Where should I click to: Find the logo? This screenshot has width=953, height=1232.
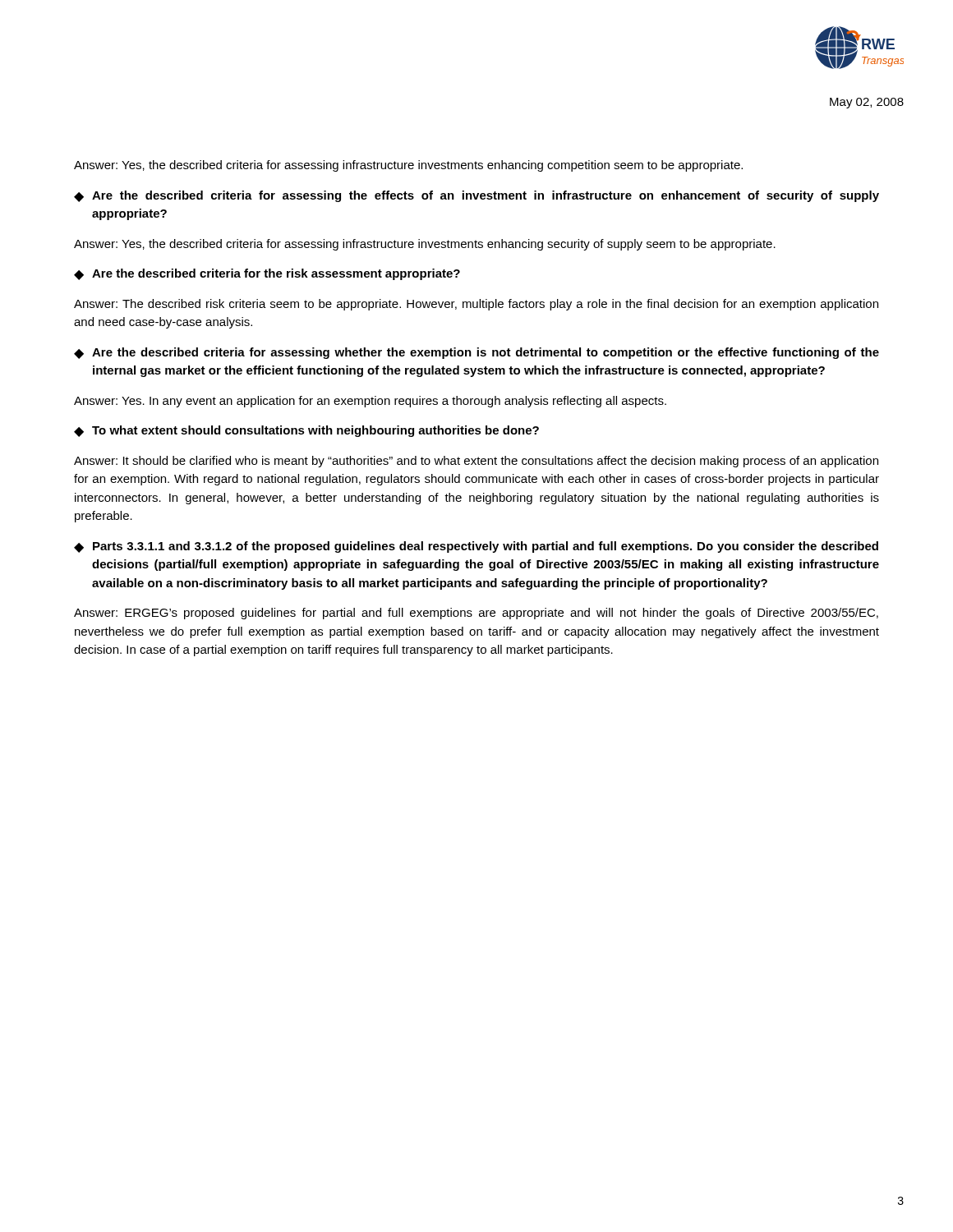point(859,53)
